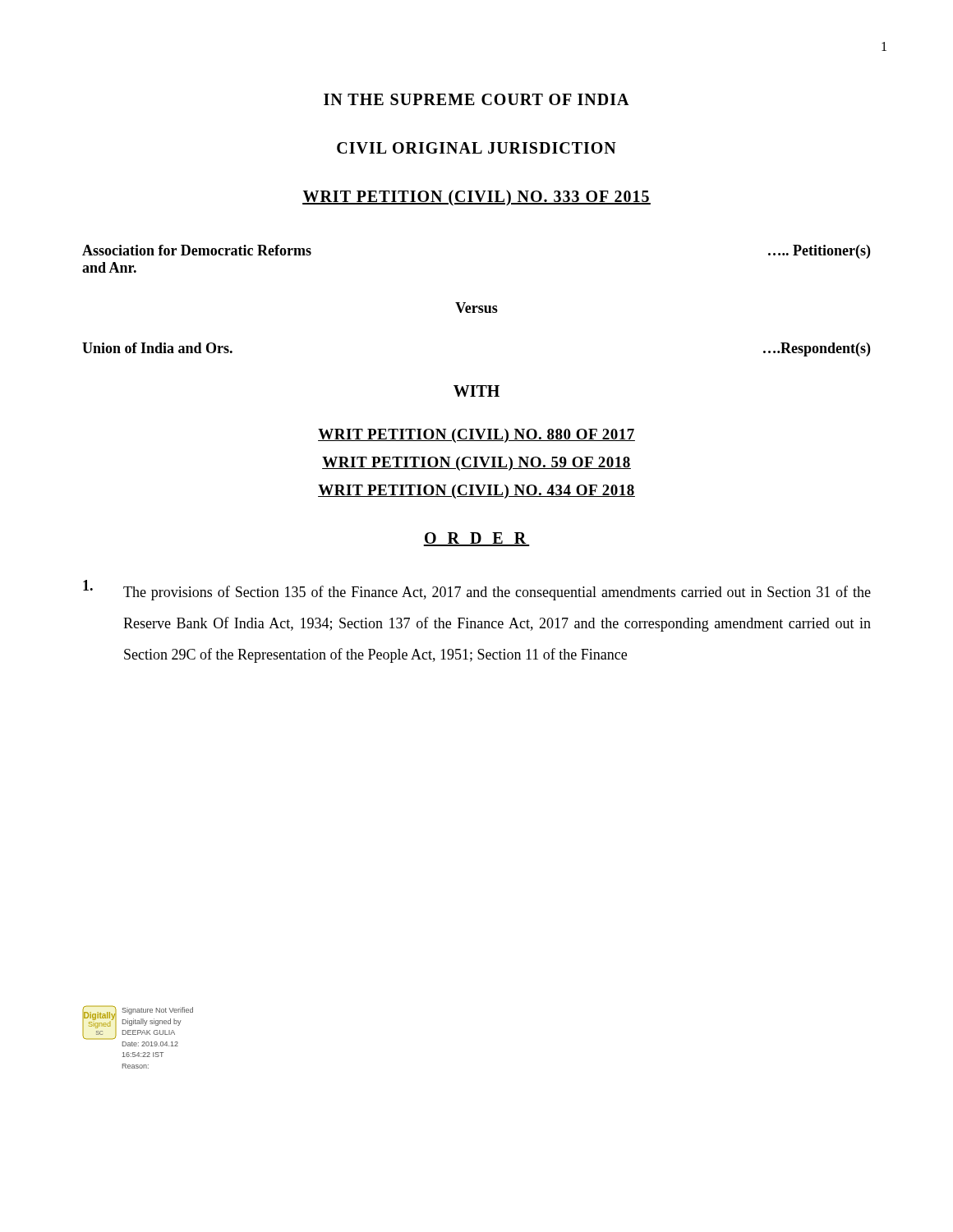The height and width of the screenshot is (1232, 953).
Task: Find "CIVIL ORIGINAL JURISDICTION" on this page
Action: [x=476, y=148]
